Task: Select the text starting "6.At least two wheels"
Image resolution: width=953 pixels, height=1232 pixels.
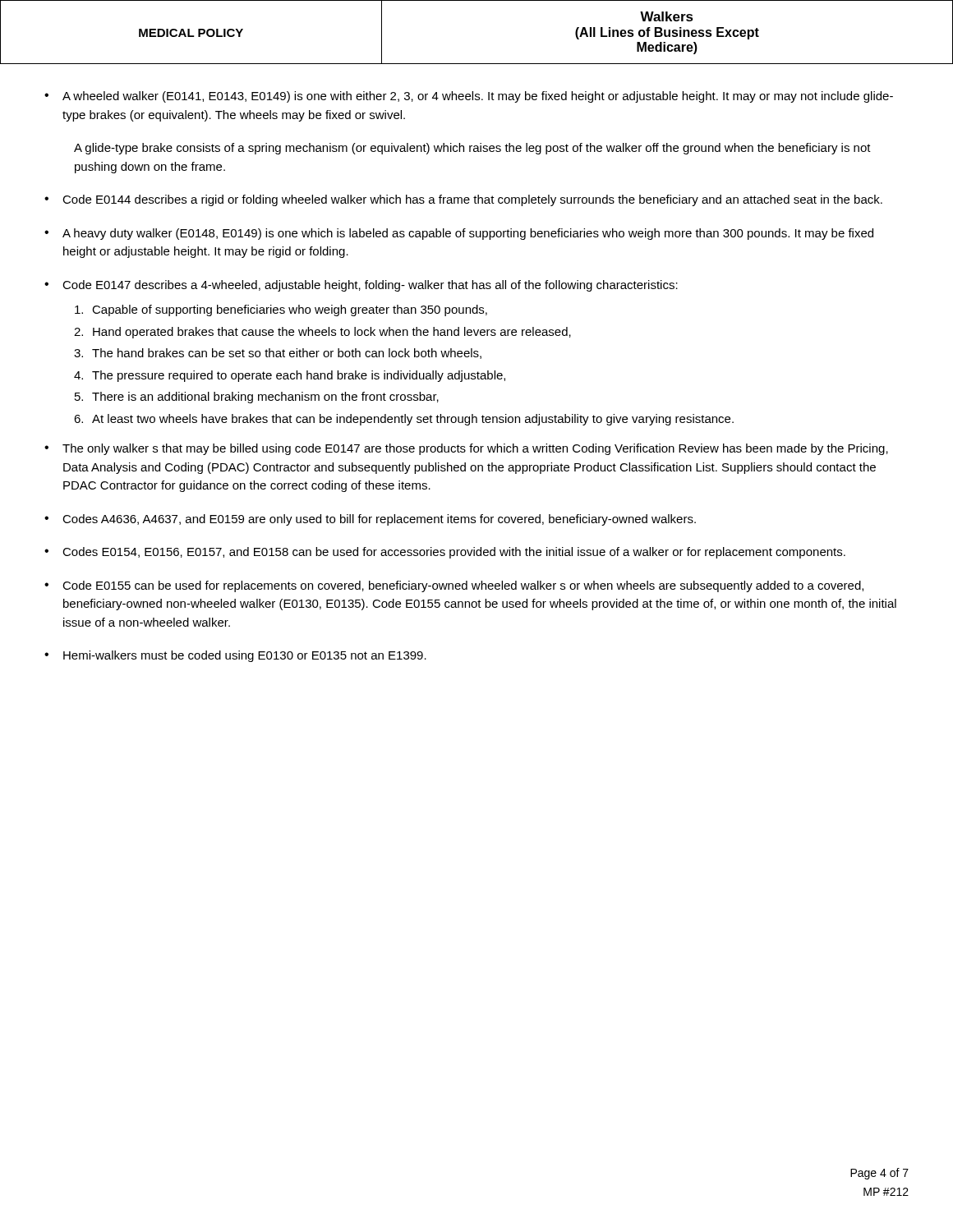Action: 491,419
